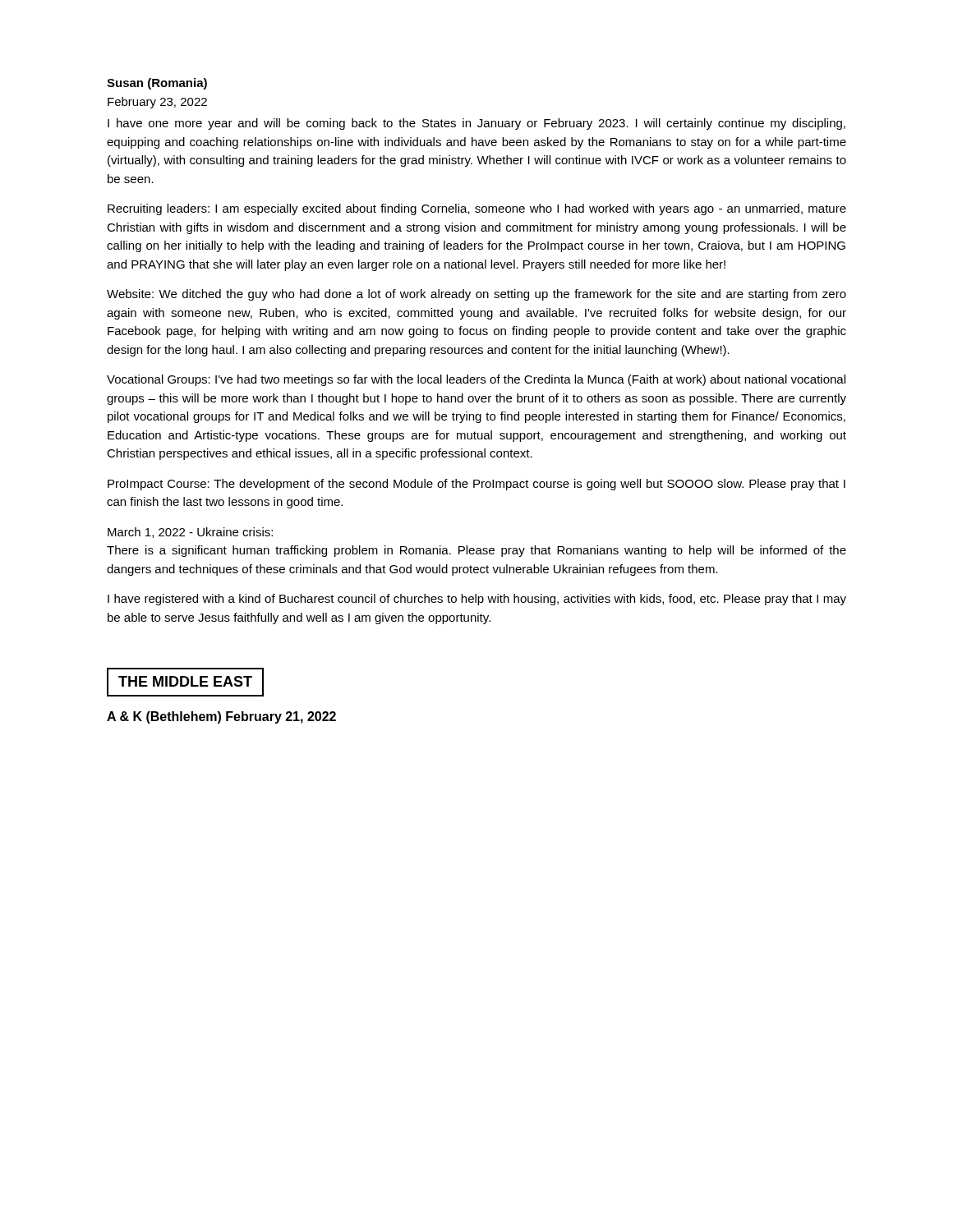Point to the block beginning "I have registered with a kind of"
The image size is (953, 1232).
pos(476,608)
